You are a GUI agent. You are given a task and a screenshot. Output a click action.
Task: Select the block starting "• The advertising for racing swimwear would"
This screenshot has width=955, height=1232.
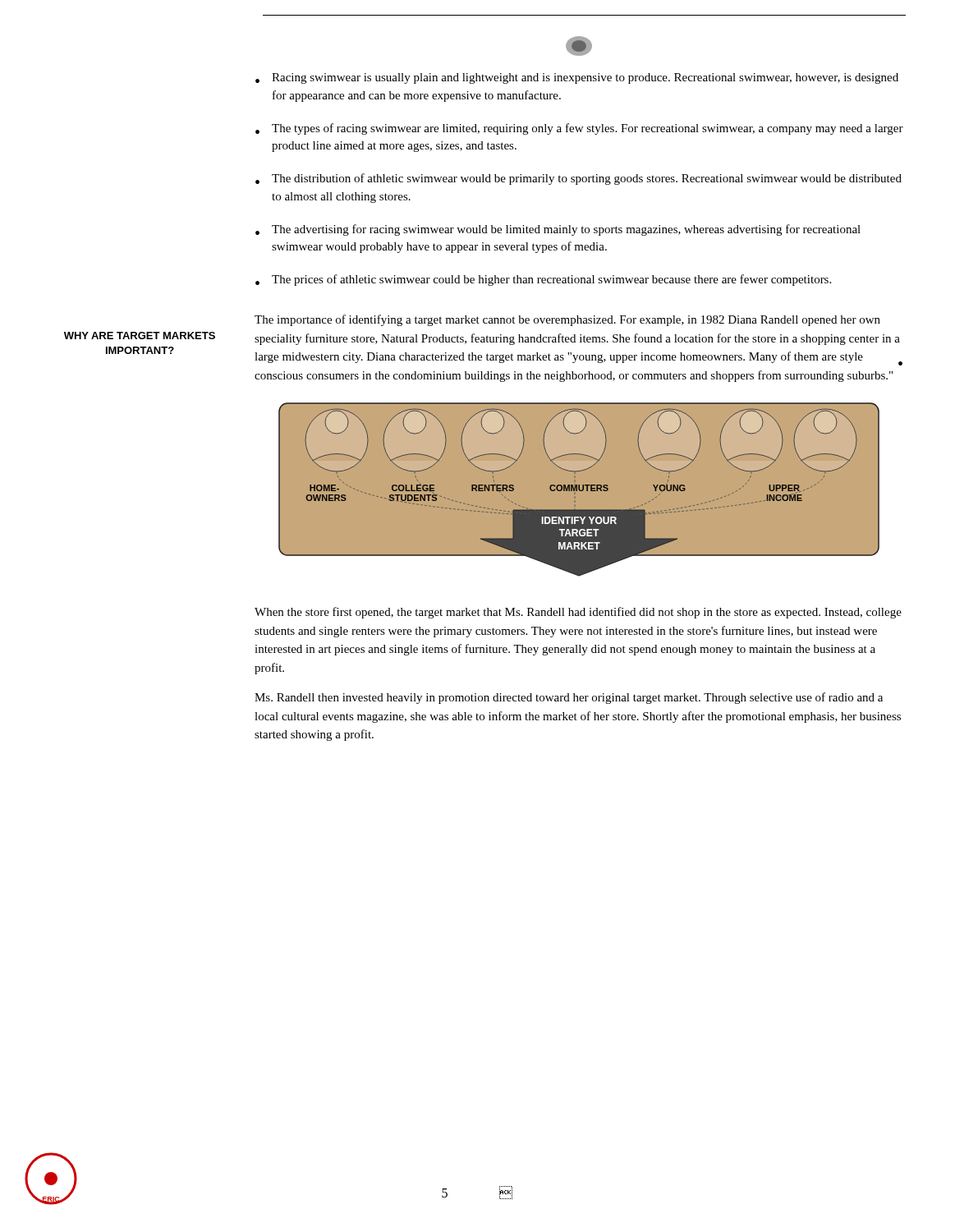tap(579, 238)
